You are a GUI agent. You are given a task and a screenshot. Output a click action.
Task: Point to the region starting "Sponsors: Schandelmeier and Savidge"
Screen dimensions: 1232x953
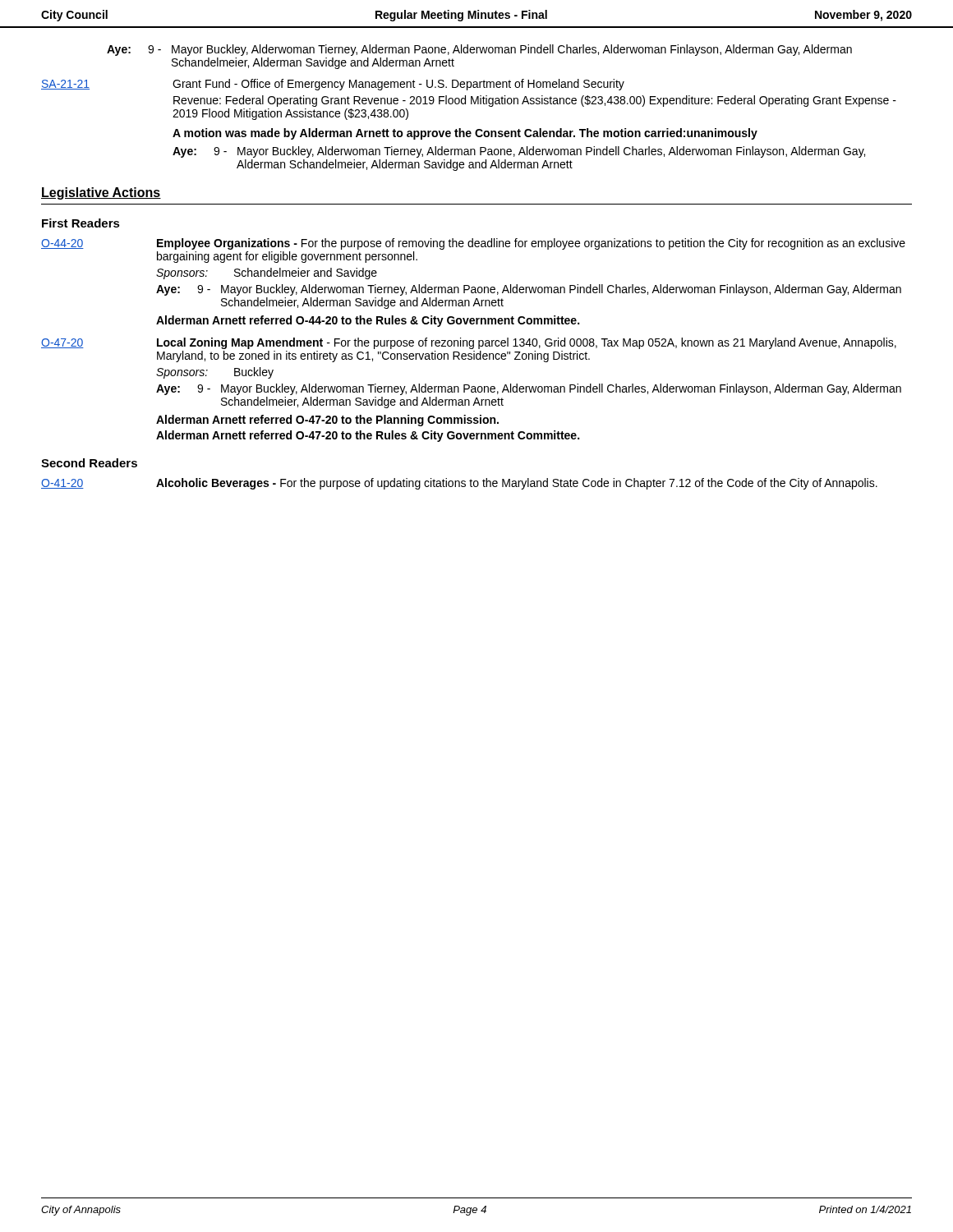(x=267, y=273)
